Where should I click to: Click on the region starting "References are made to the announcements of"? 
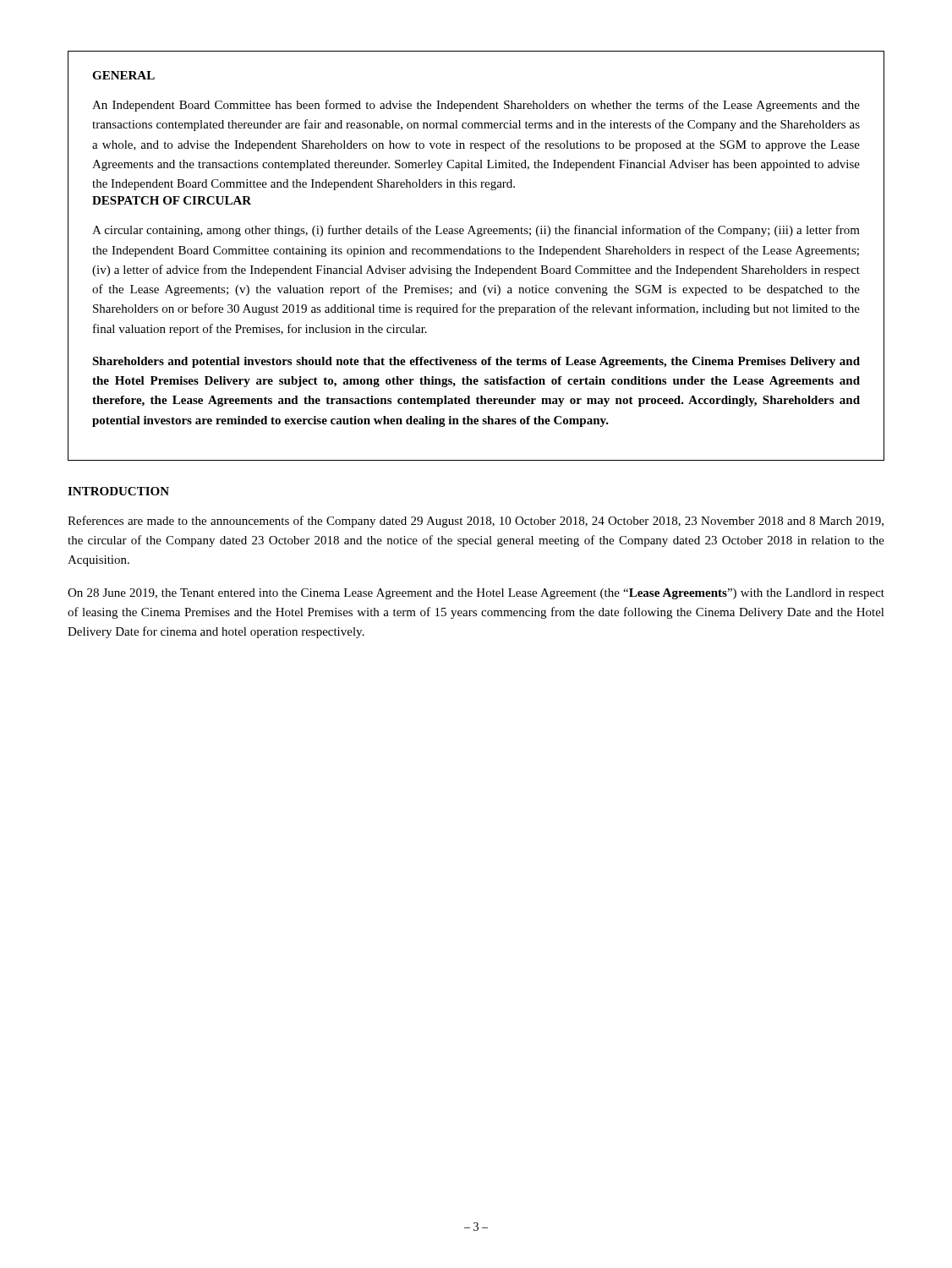click(476, 541)
